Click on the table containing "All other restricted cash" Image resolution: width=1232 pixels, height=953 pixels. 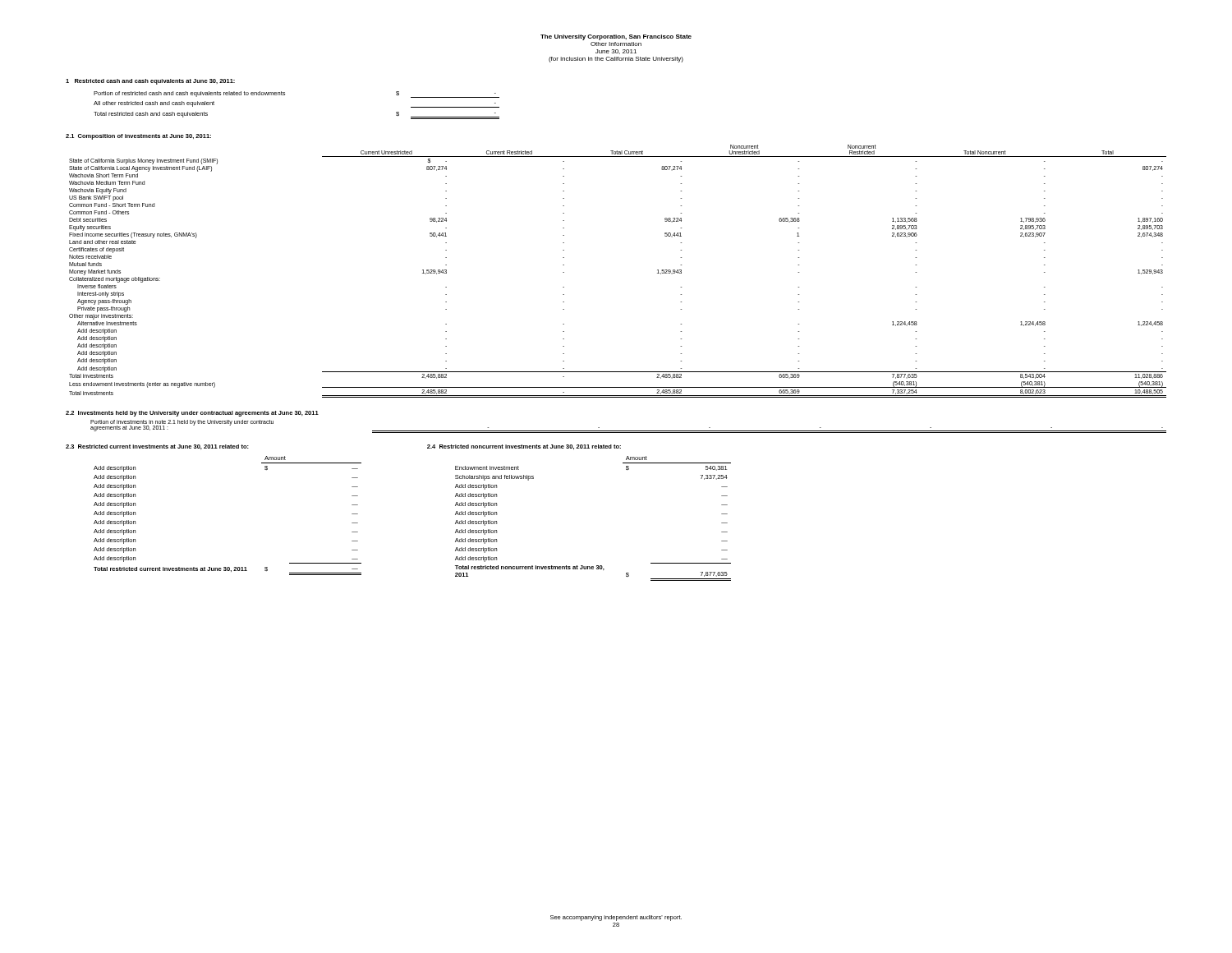(x=628, y=103)
